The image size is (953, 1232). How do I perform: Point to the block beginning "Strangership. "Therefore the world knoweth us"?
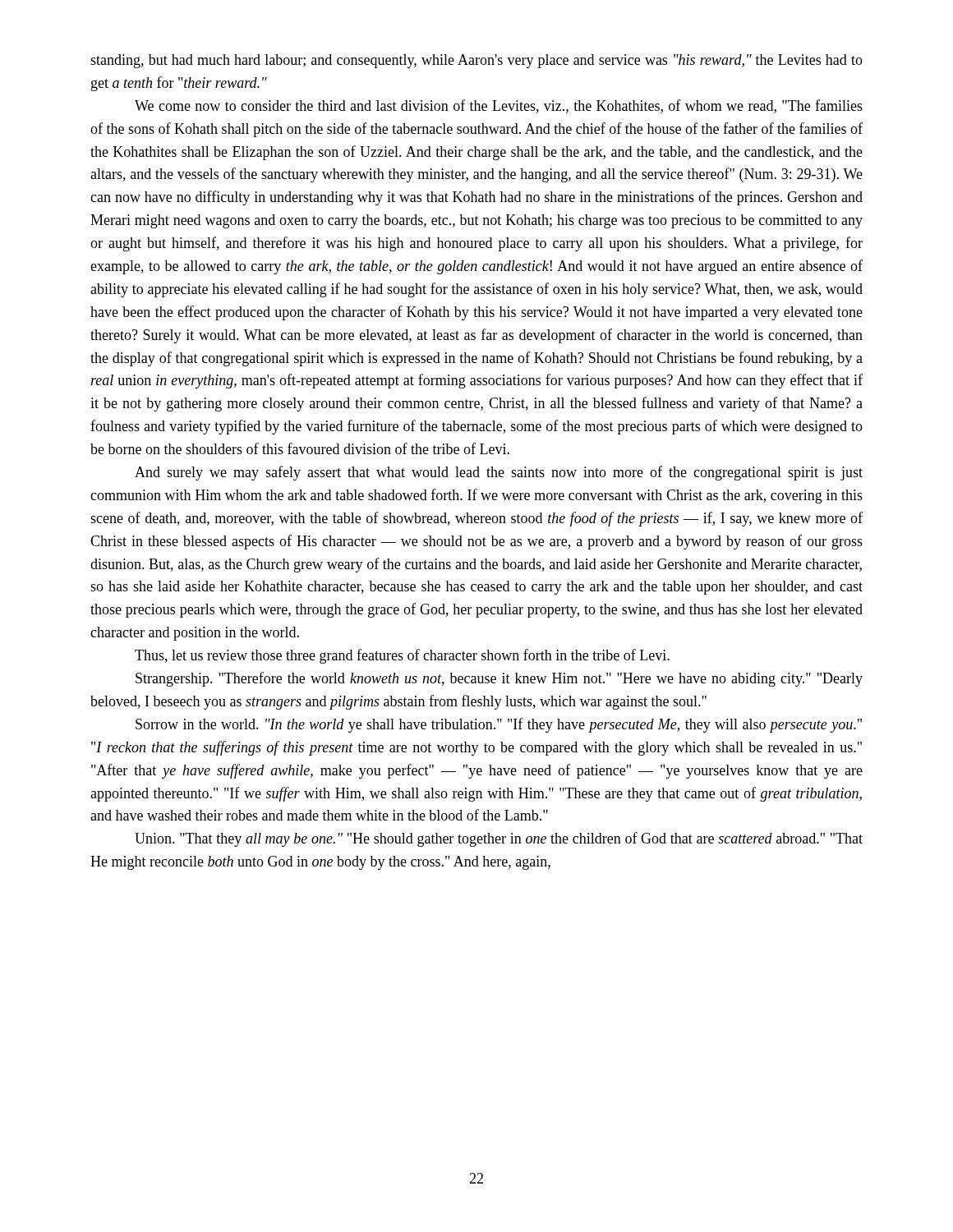coord(476,691)
